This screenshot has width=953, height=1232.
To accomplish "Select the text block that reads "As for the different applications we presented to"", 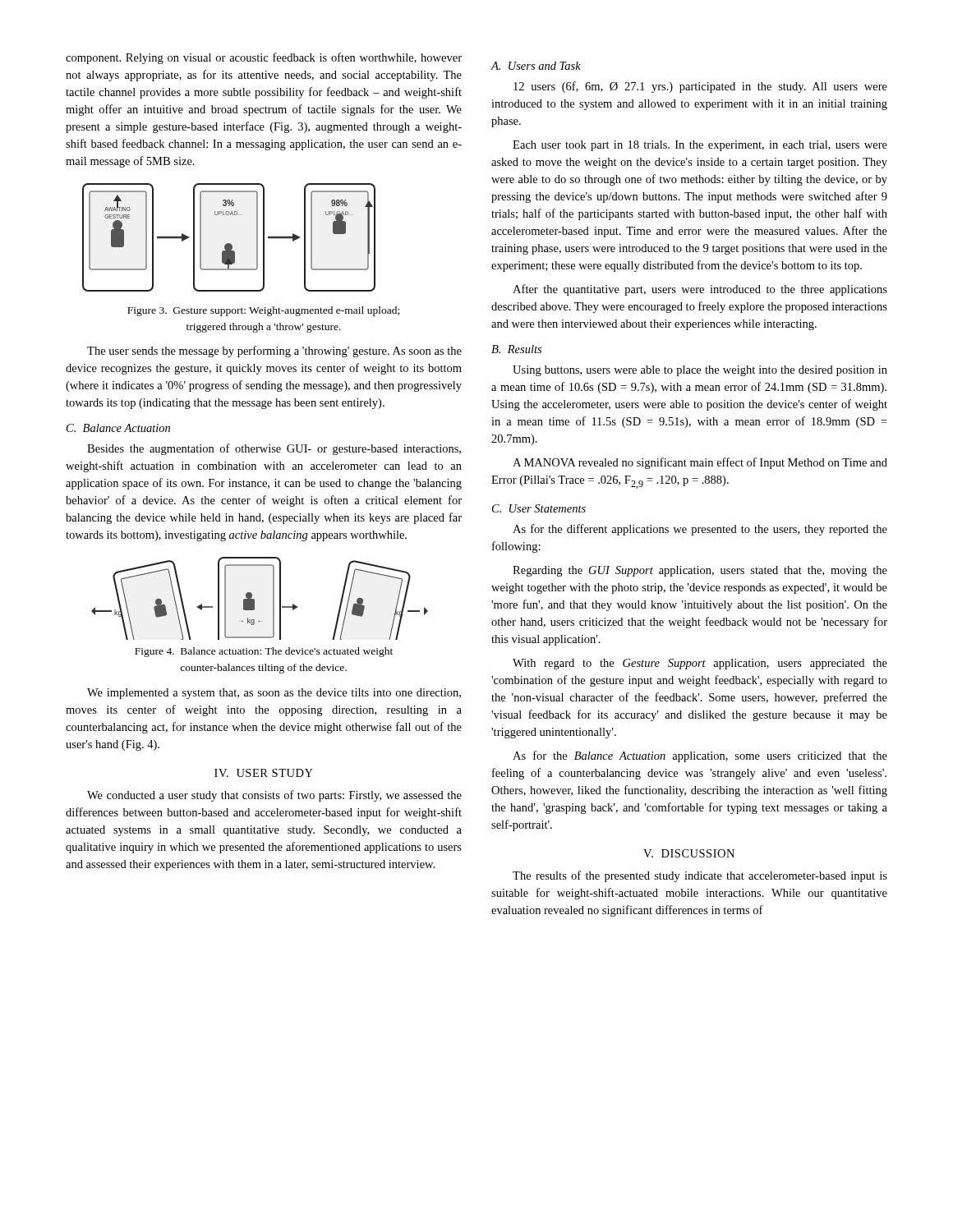I will coord(689,677).
